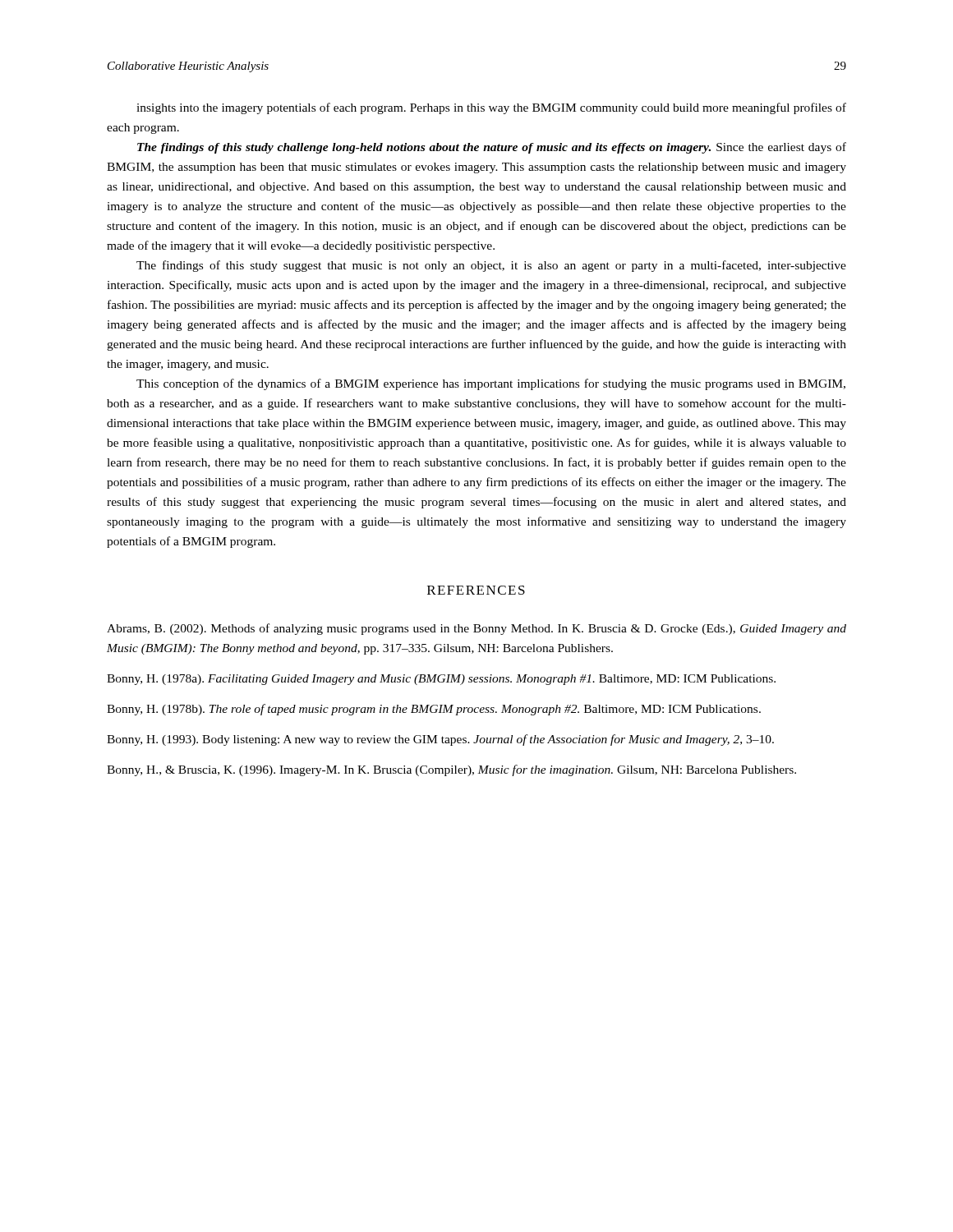
Task: Point to the block beginning "insights into the imagery potentials"
Action: 476,117
